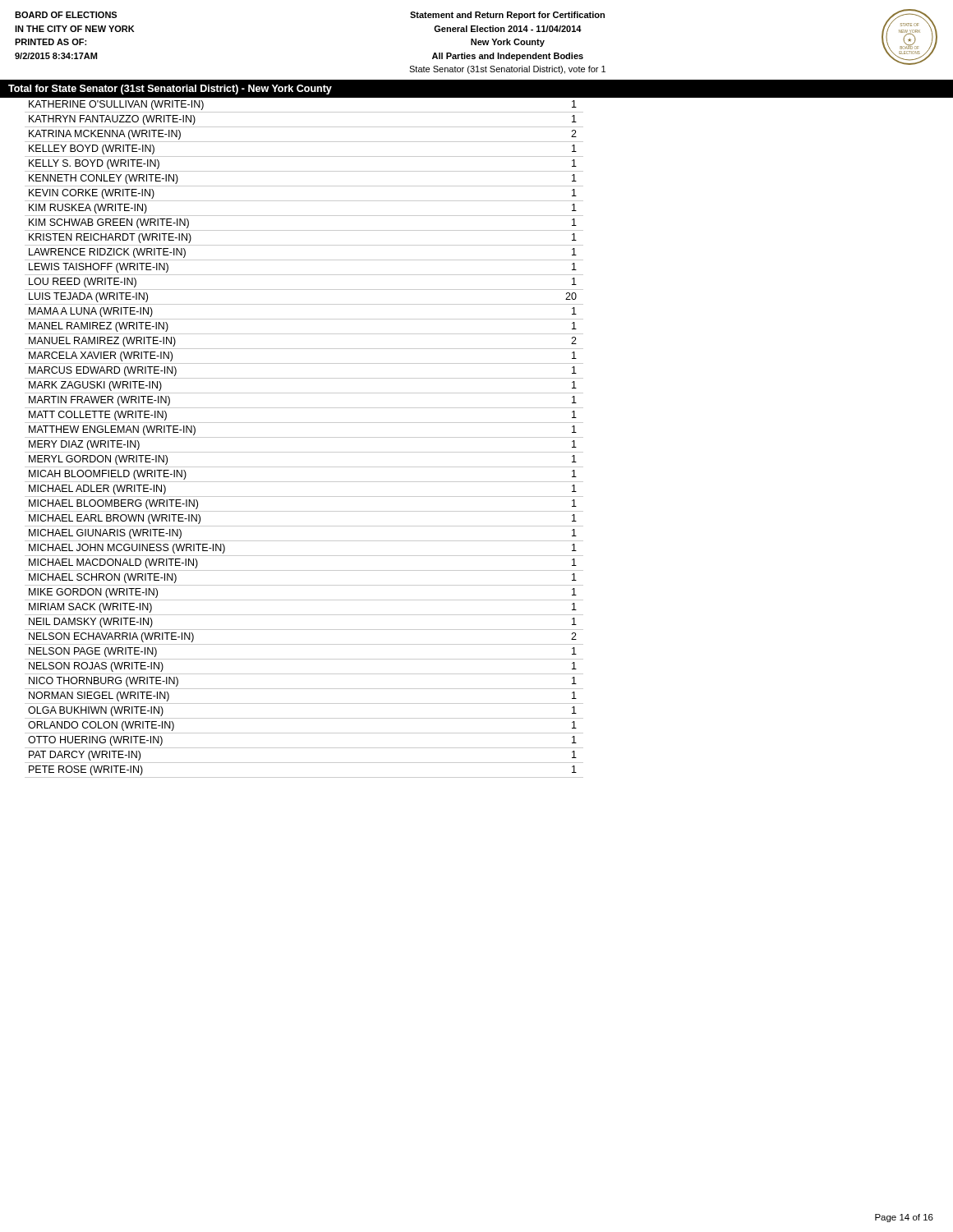
Task: Navigate to the element starting "MICHAEL SCHRON (WRITE-IN)1"
Action: (304, 577)
